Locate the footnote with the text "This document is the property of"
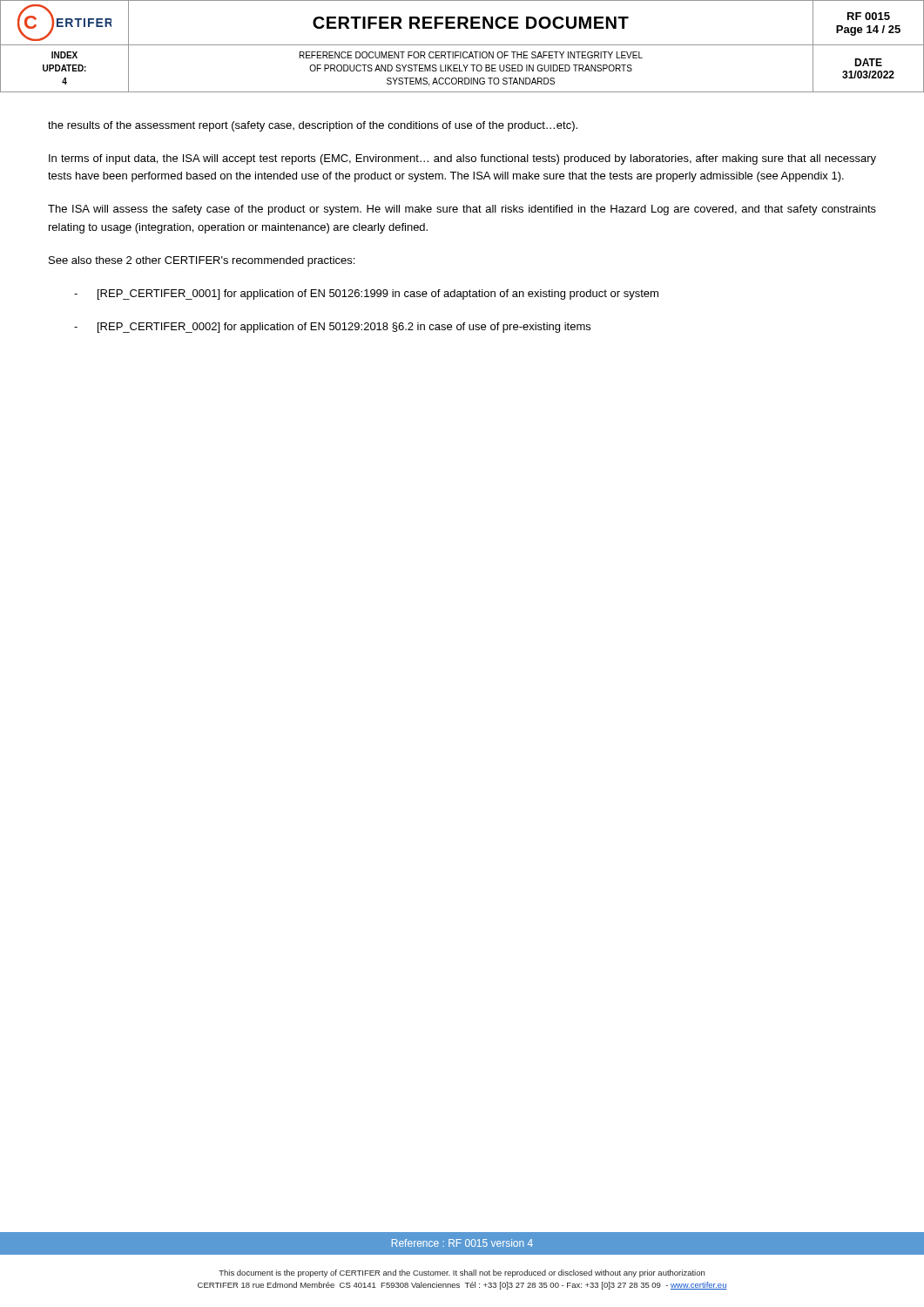The width and height of the screenshot is (924, 1307). 462,1278
